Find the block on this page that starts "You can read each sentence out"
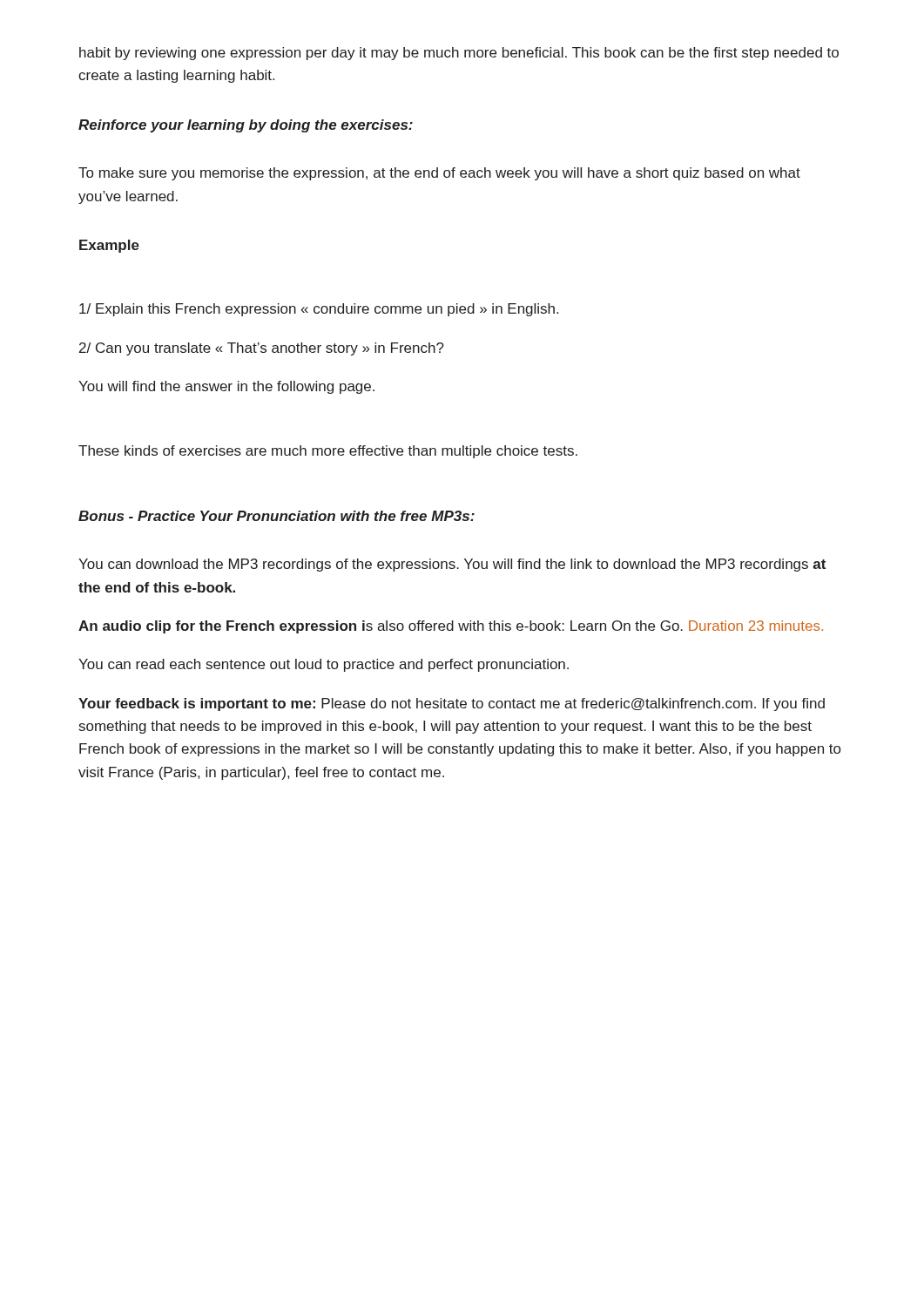The width and height of the screenshot is (924, 1307). click(x=324, y=665)
